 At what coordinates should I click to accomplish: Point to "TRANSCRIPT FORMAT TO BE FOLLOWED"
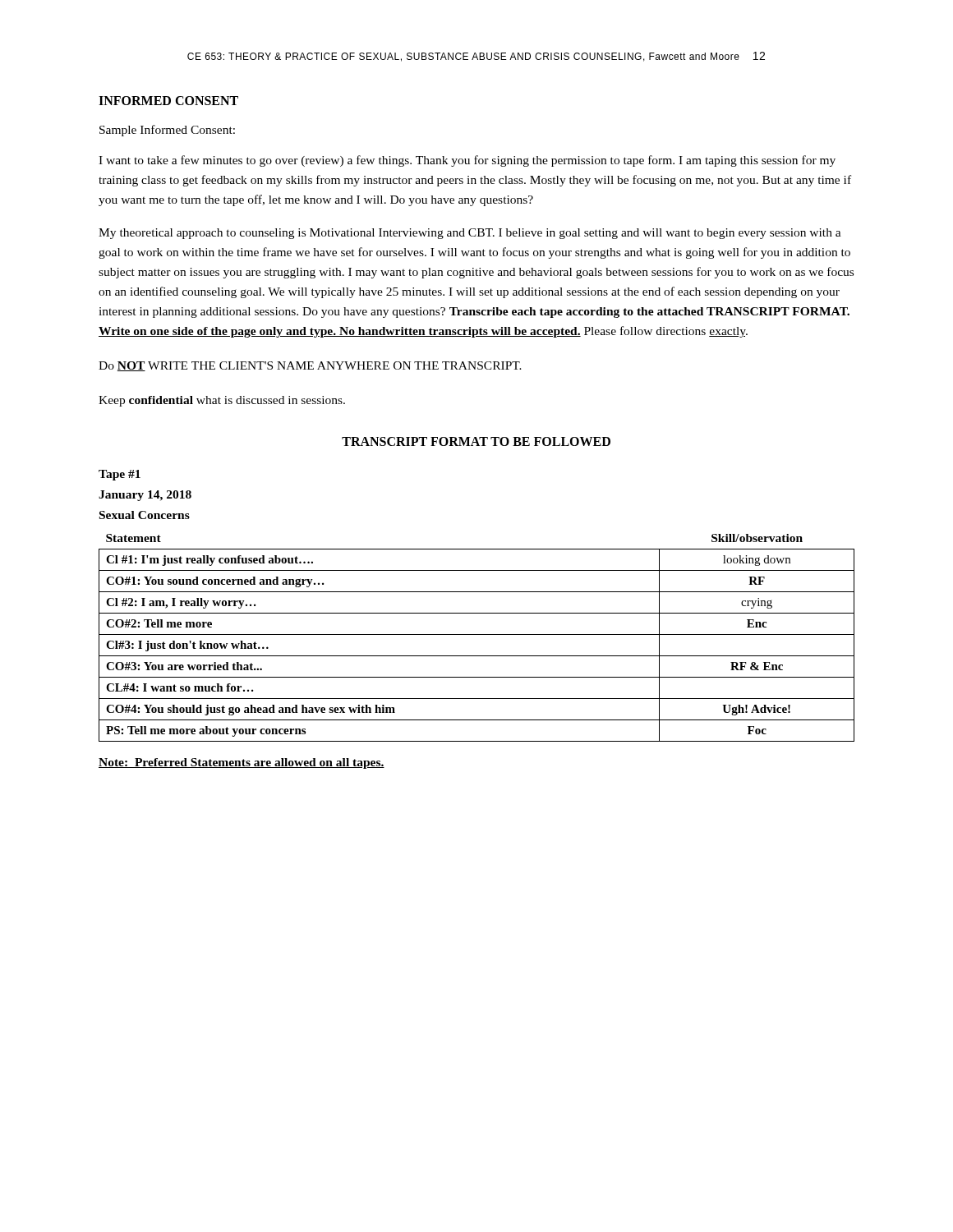coord(476,442)
